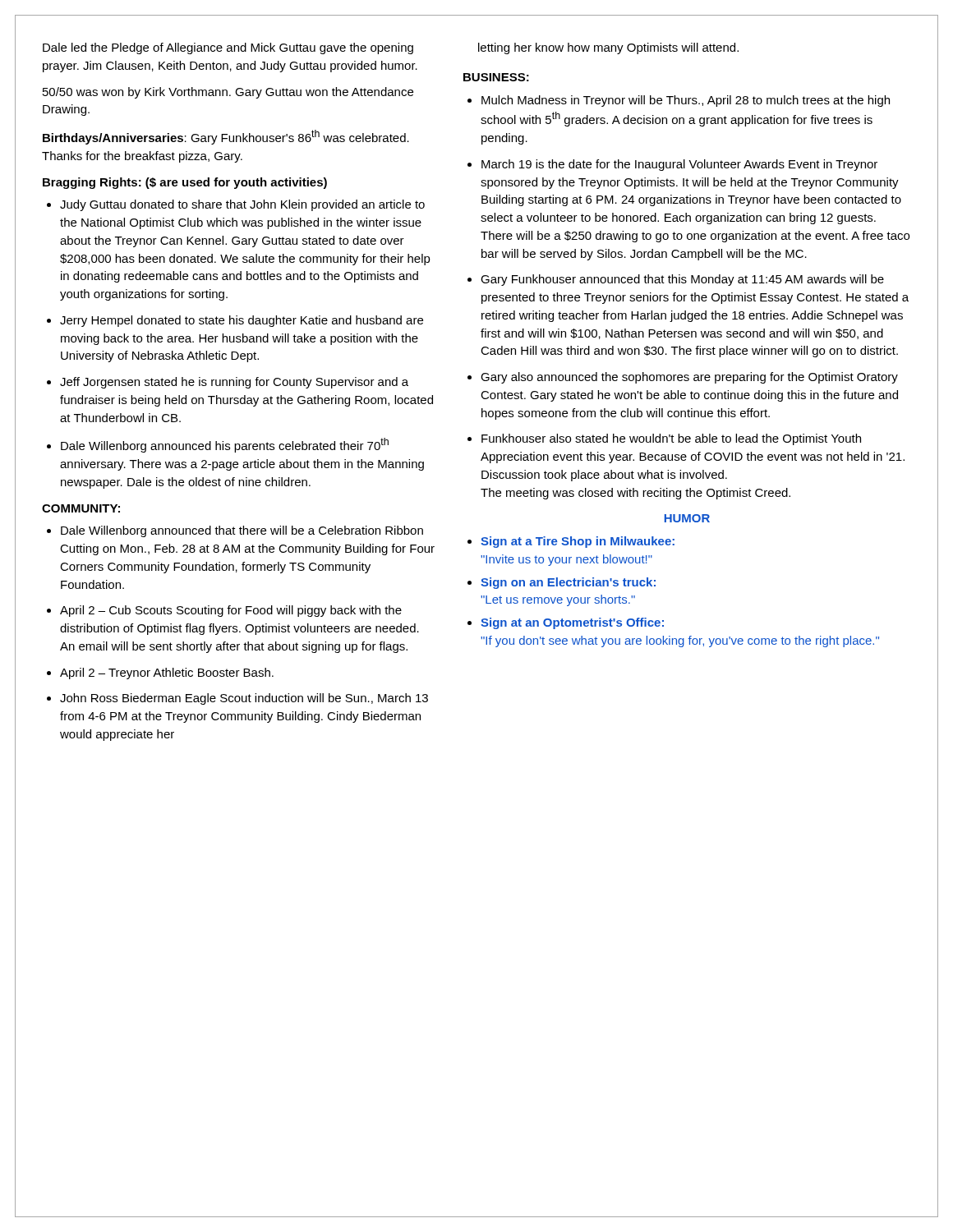This screenshot has height=1232, width=953.
Task: Locate the block of text that opens with "Gary also announced the sophomores"
Action: point(687,395)
